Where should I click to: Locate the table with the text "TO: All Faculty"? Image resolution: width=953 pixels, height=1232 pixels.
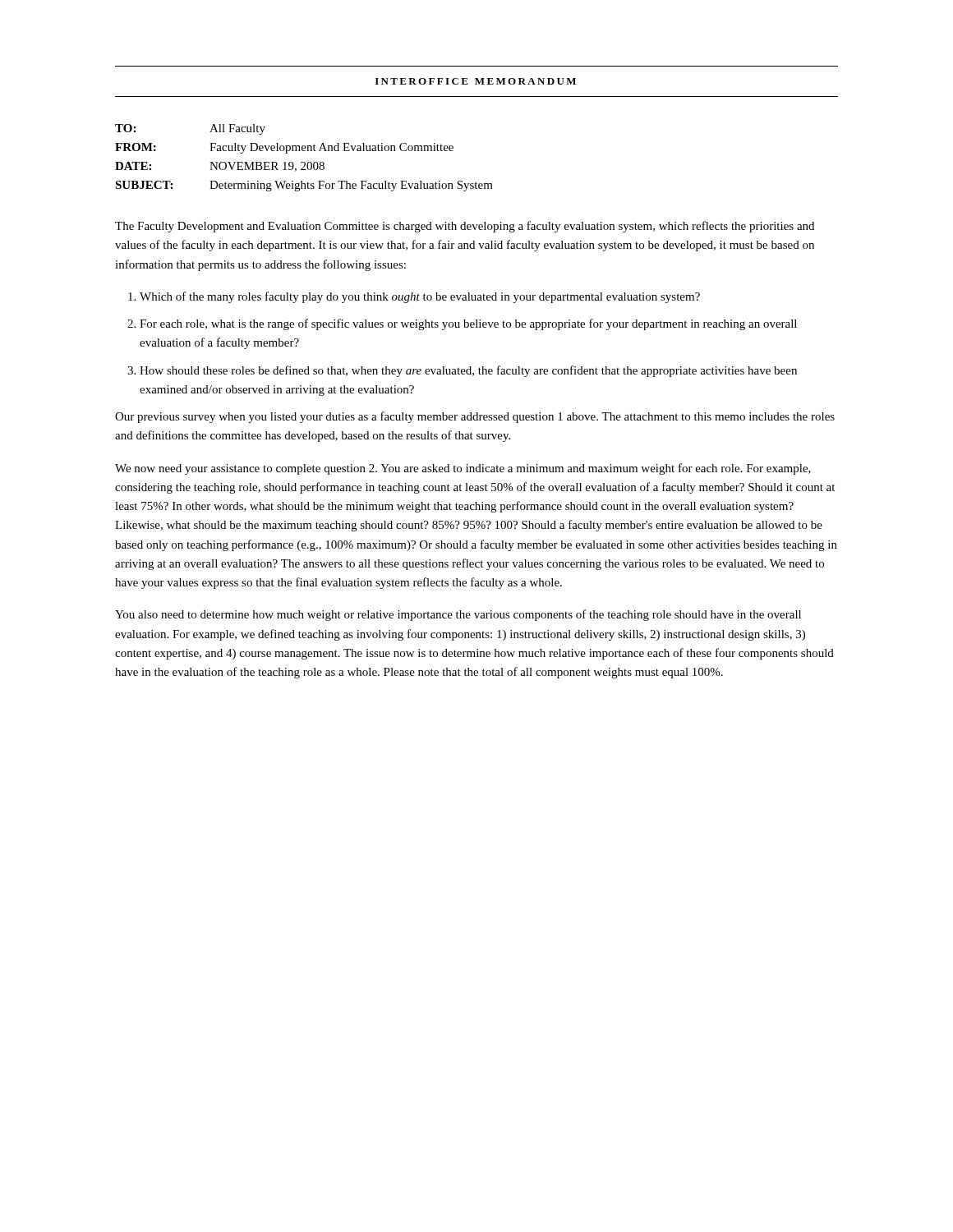(476, 157)
